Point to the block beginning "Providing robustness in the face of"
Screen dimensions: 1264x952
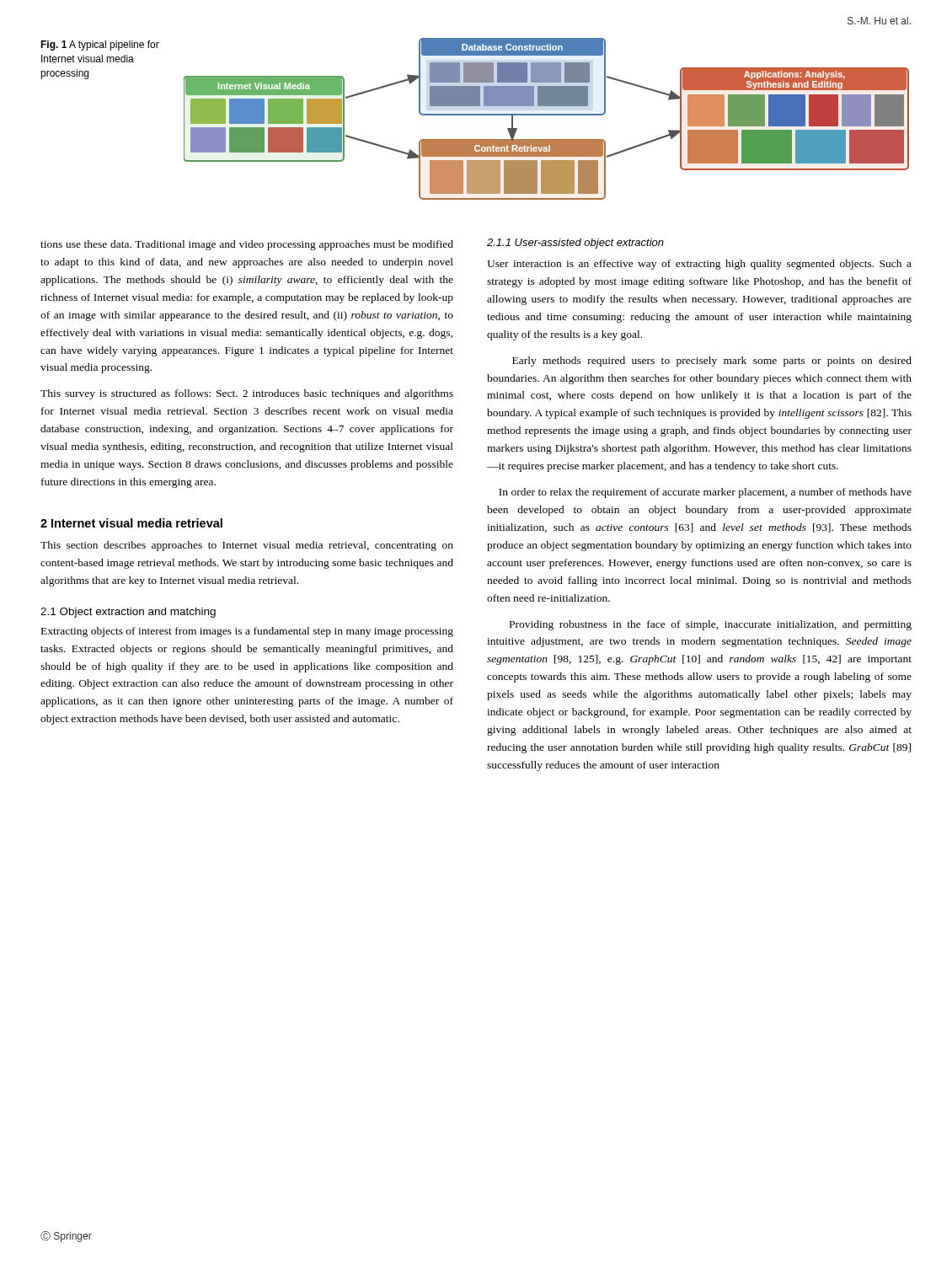click(x=699, y=694)
